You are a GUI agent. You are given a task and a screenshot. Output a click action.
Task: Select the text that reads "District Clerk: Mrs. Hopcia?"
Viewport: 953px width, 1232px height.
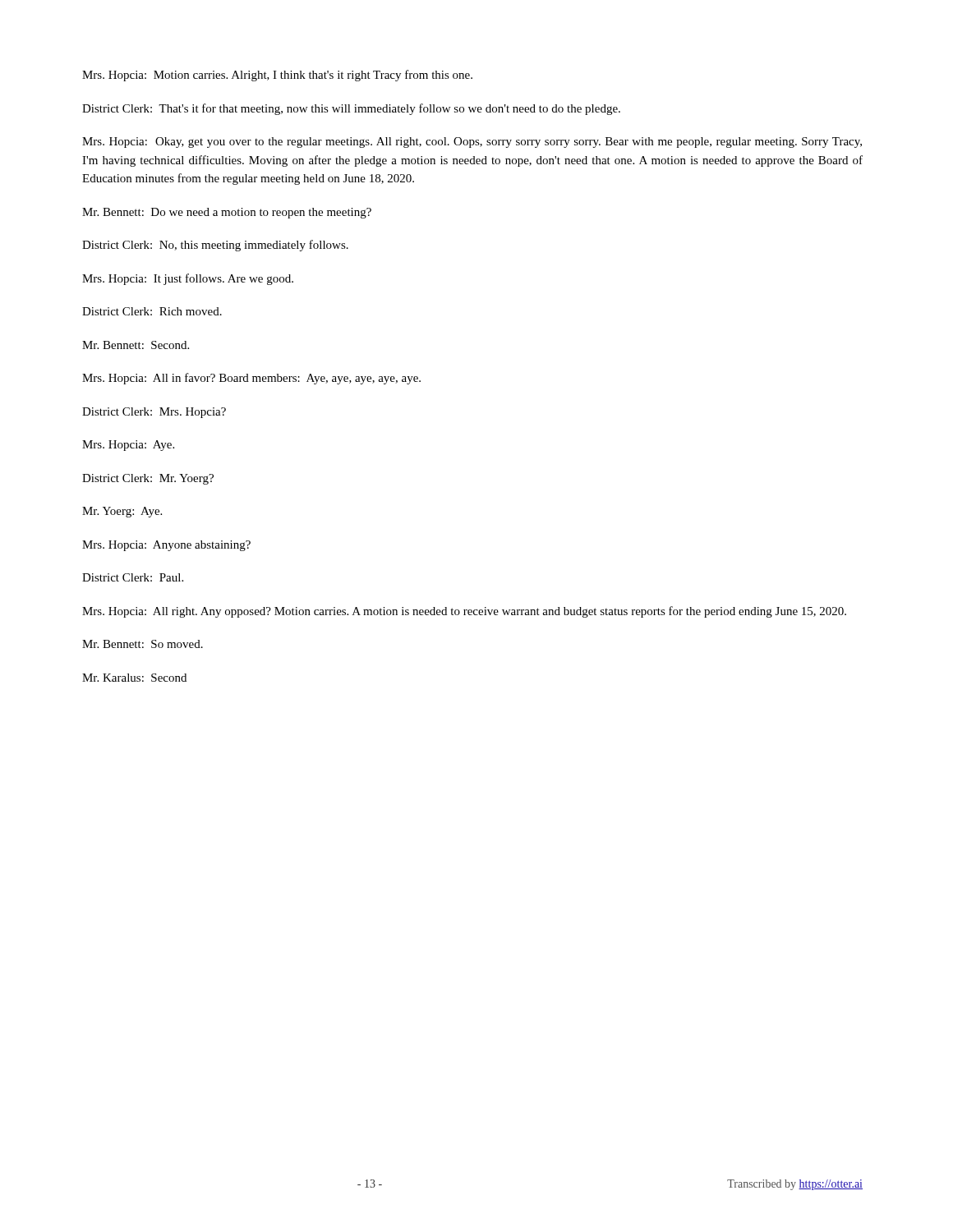click(154, 411)
